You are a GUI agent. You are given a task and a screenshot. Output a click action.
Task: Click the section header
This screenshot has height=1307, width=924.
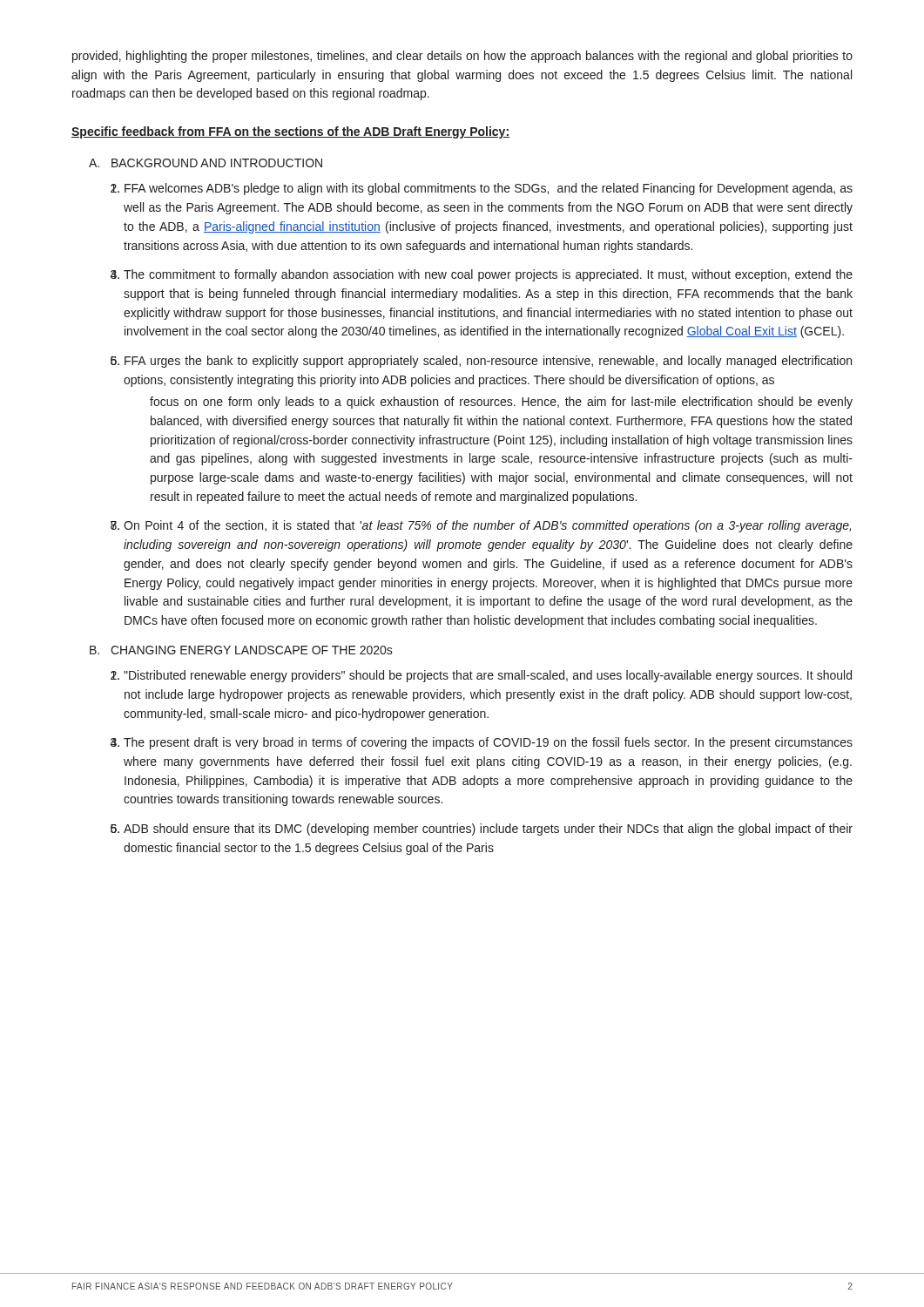pyautogui.click(x=290, y=132)
